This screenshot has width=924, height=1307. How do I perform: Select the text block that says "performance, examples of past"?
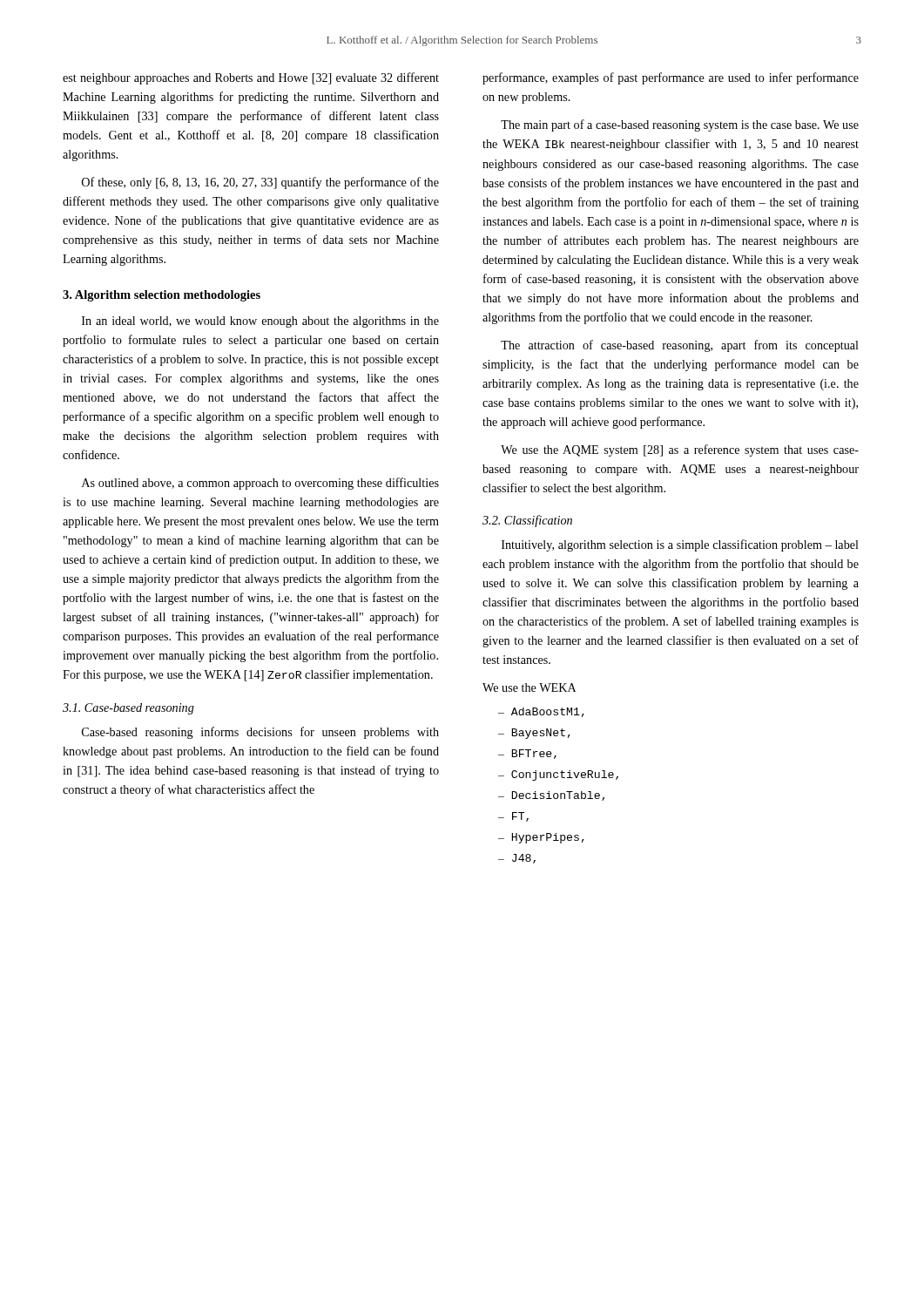click(671, 283)
